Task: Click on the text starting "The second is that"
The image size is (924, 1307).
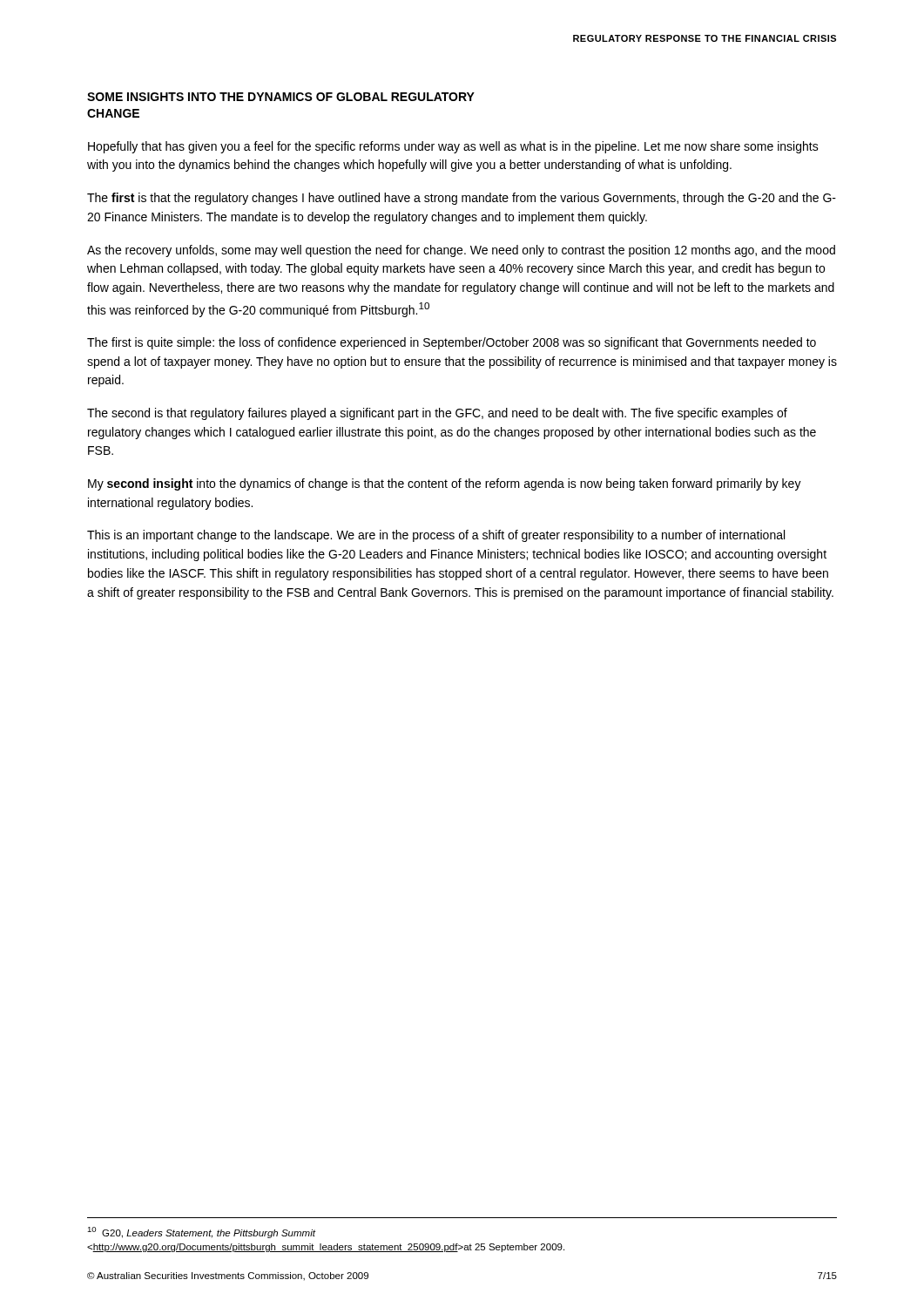Action: [452, 432]
